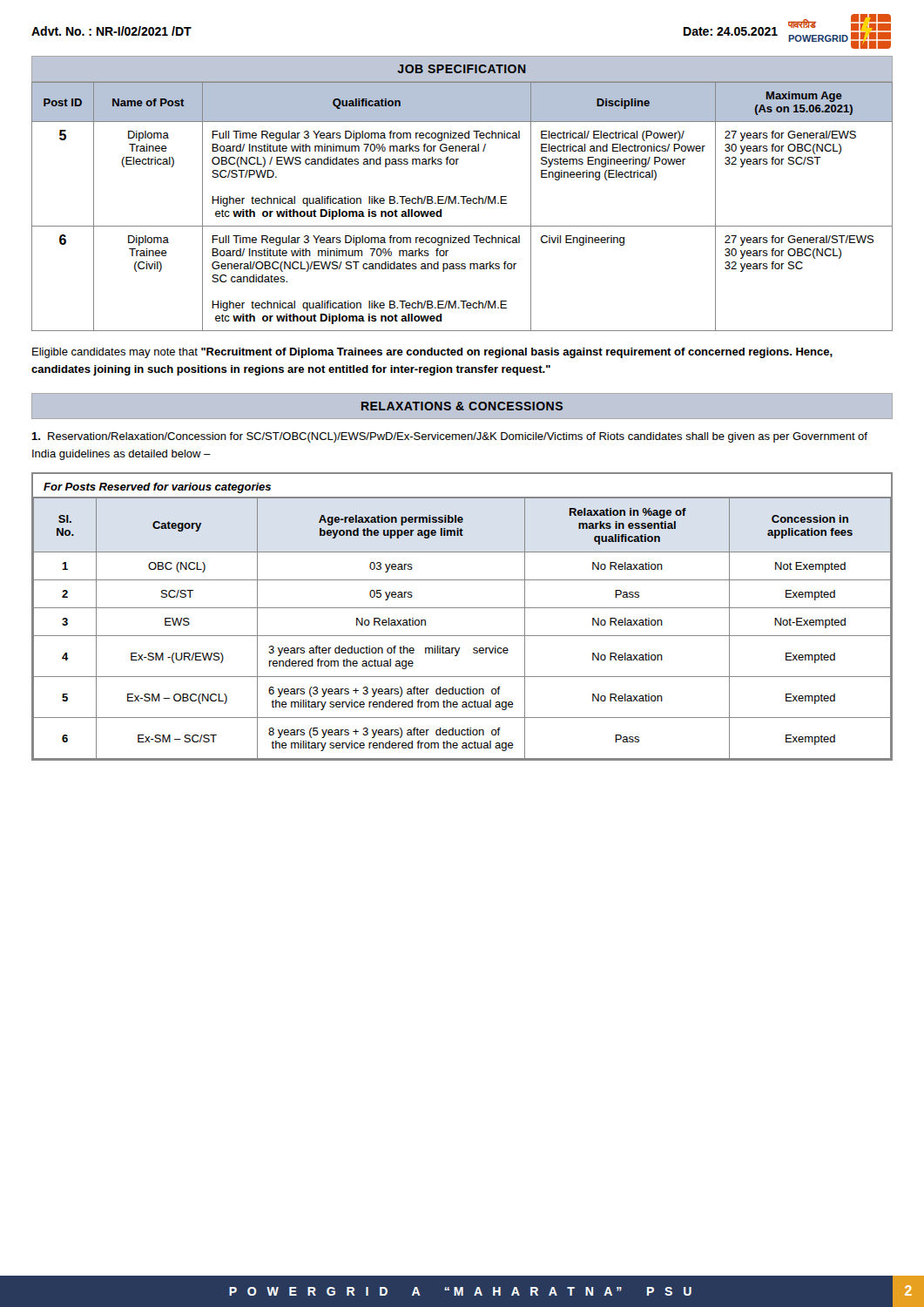Point to "JOB SPECIFICATION"
Viewport: 924px width, 1307px height.
[462, 69]
